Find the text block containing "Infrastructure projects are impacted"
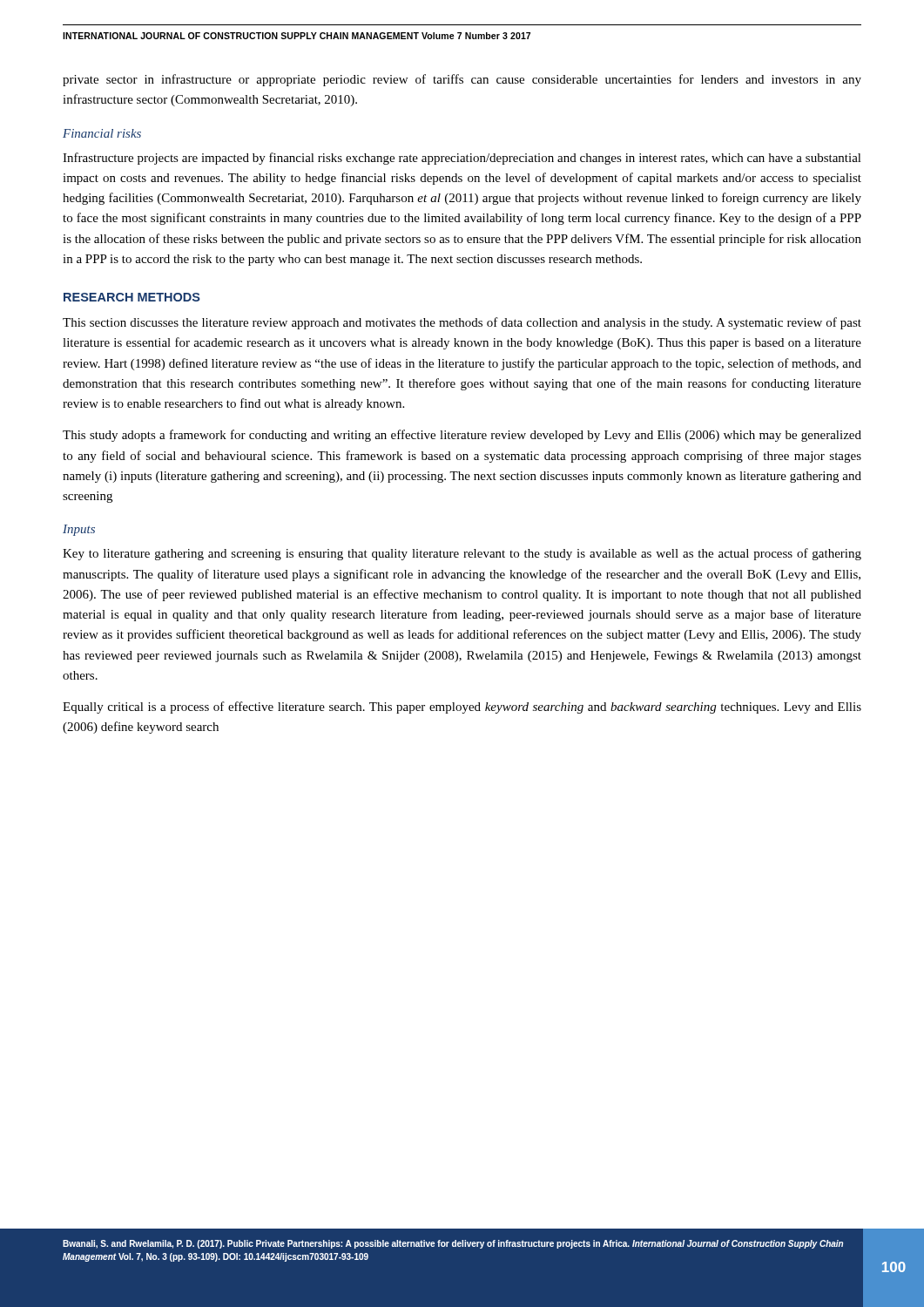924x1307 pixels. point(462,208)
